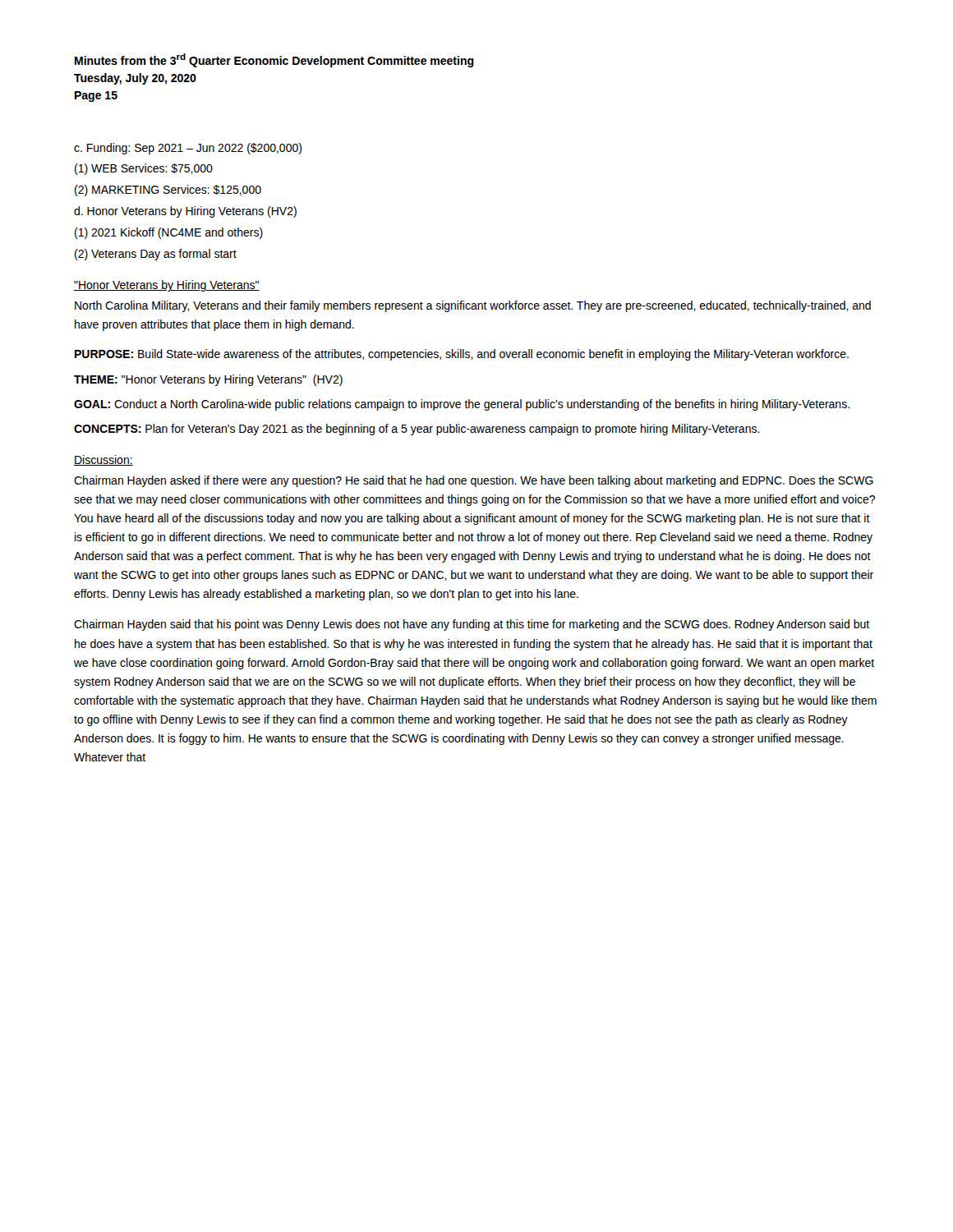Locate the list item containing "(2) MARKETING Services: $125,000"
The image size is (953, 1232).
(168, 190)
